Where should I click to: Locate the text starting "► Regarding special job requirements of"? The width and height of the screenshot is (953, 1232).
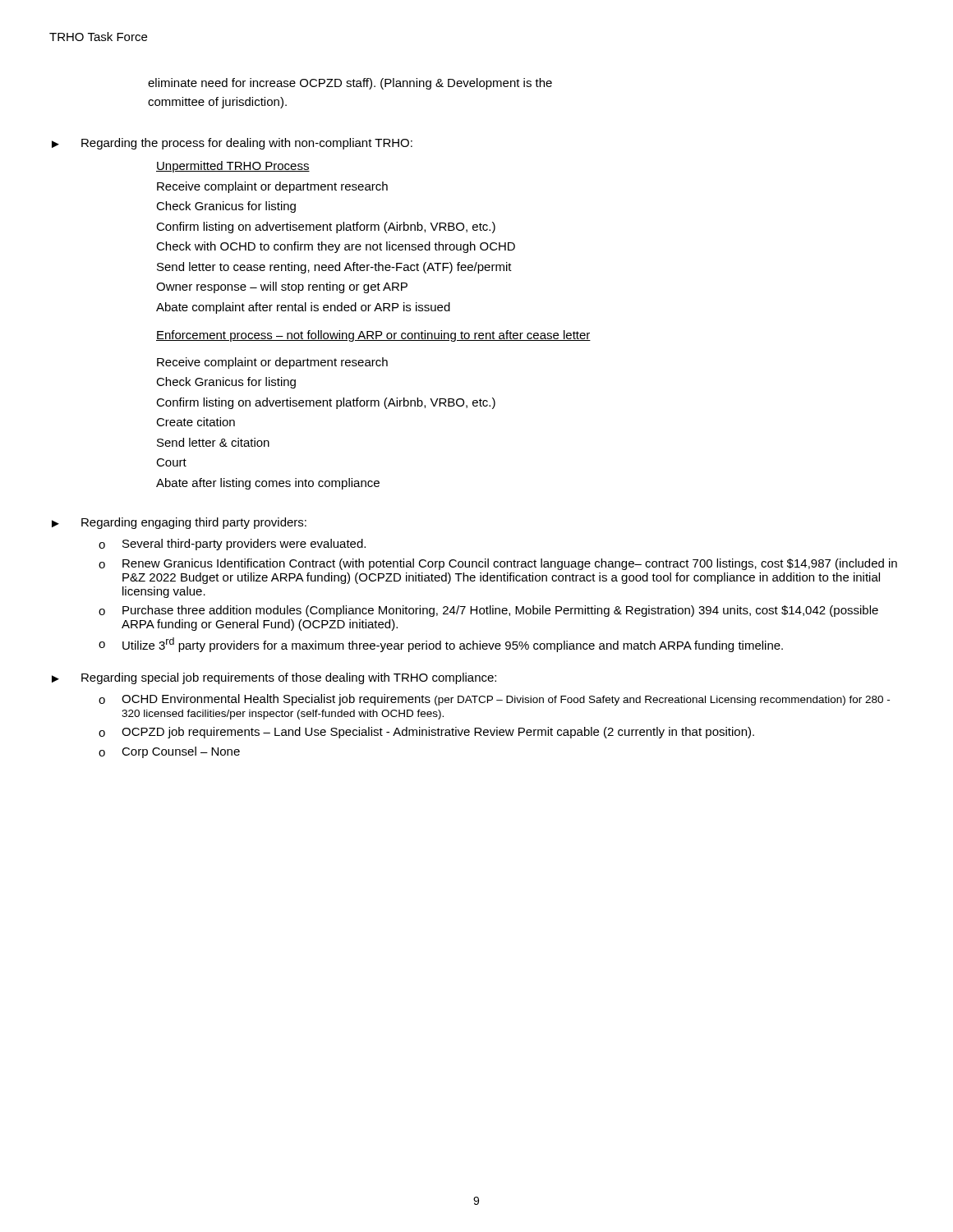point(476,678)
